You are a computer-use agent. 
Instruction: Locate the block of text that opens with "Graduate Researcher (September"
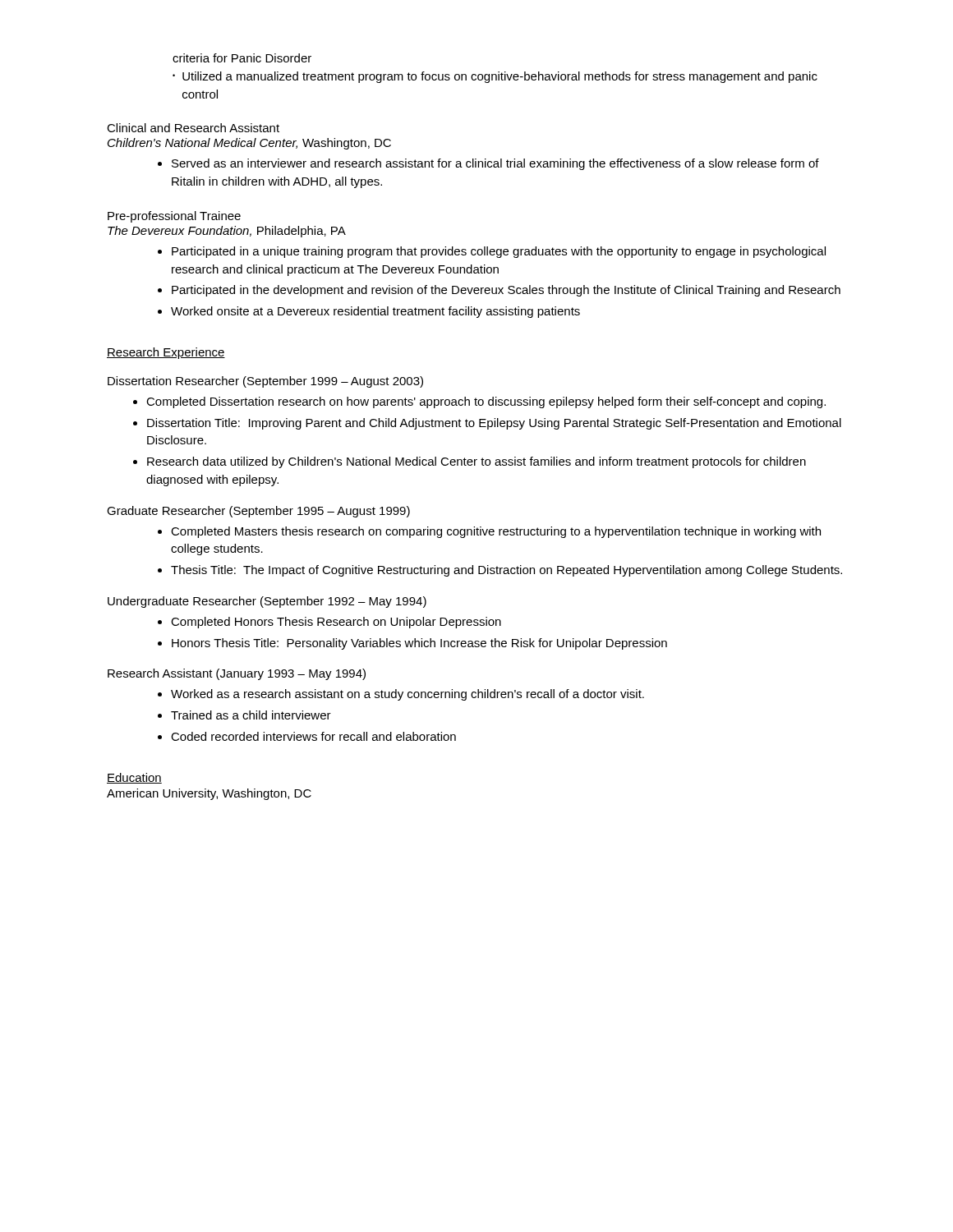(x=259, y=510)
